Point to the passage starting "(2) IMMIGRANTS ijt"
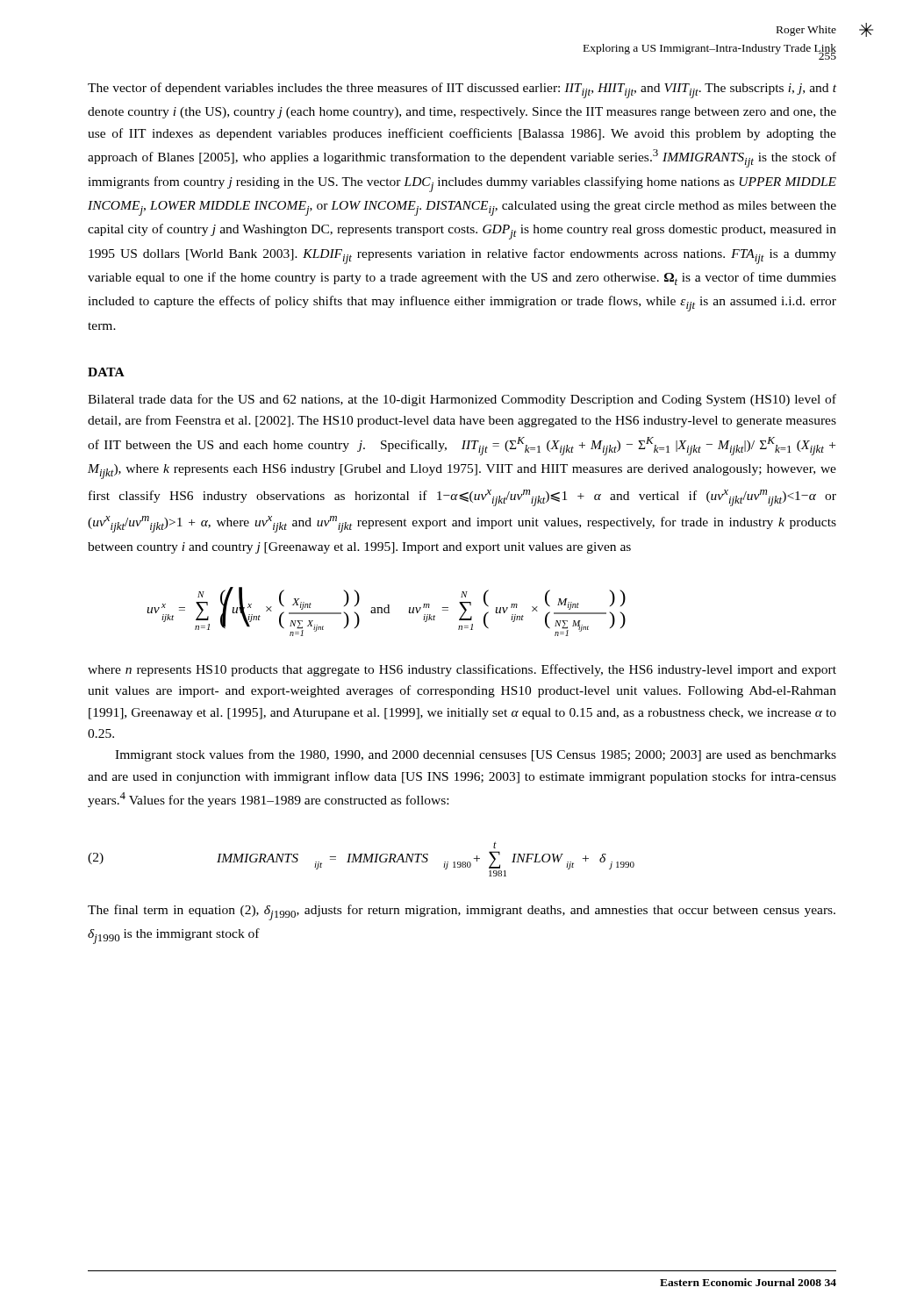The width and height of the screenshot is (924, 1316). click(398, 857)
